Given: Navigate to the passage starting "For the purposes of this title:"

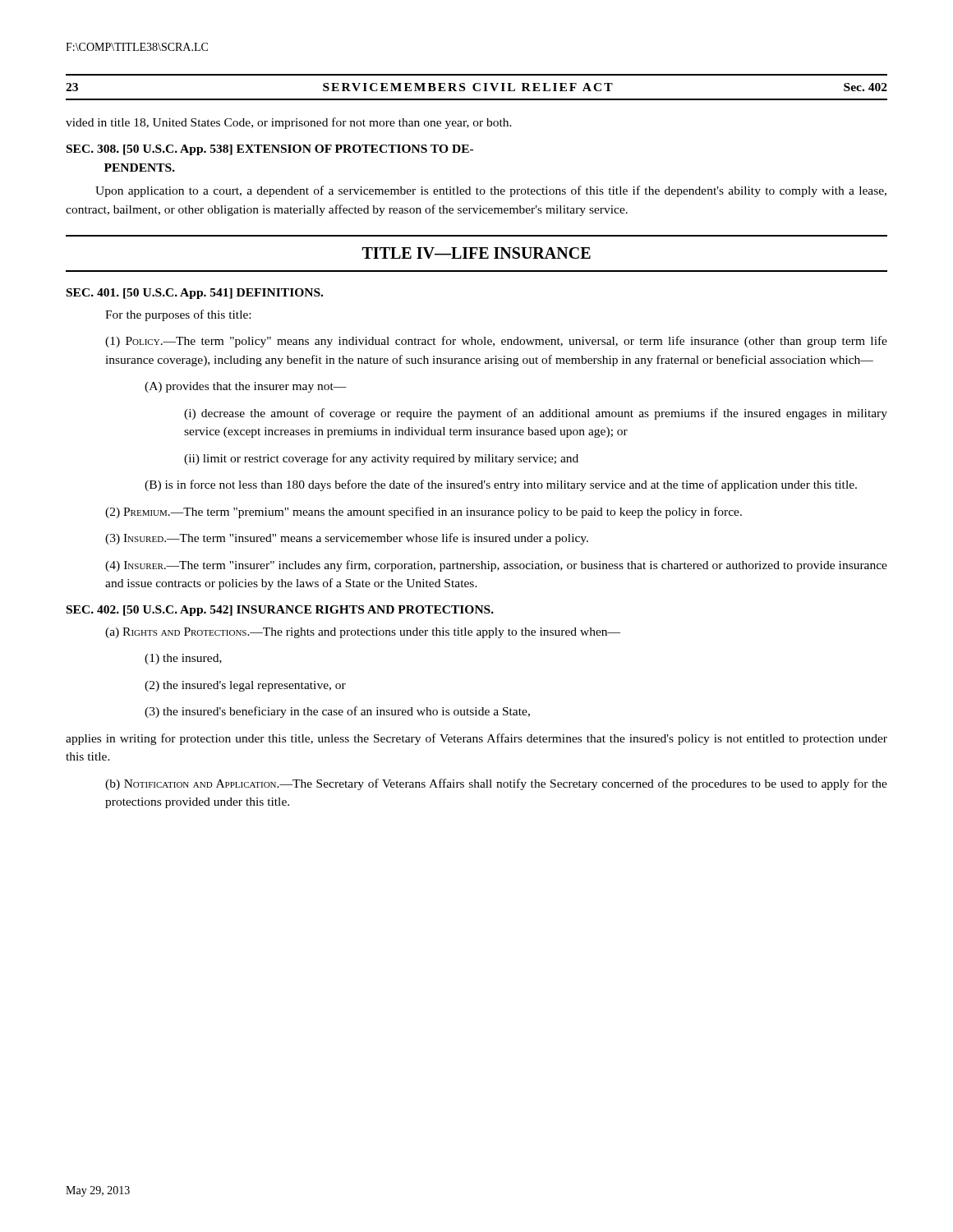Looking at the screenshot, I should [179, 314].
